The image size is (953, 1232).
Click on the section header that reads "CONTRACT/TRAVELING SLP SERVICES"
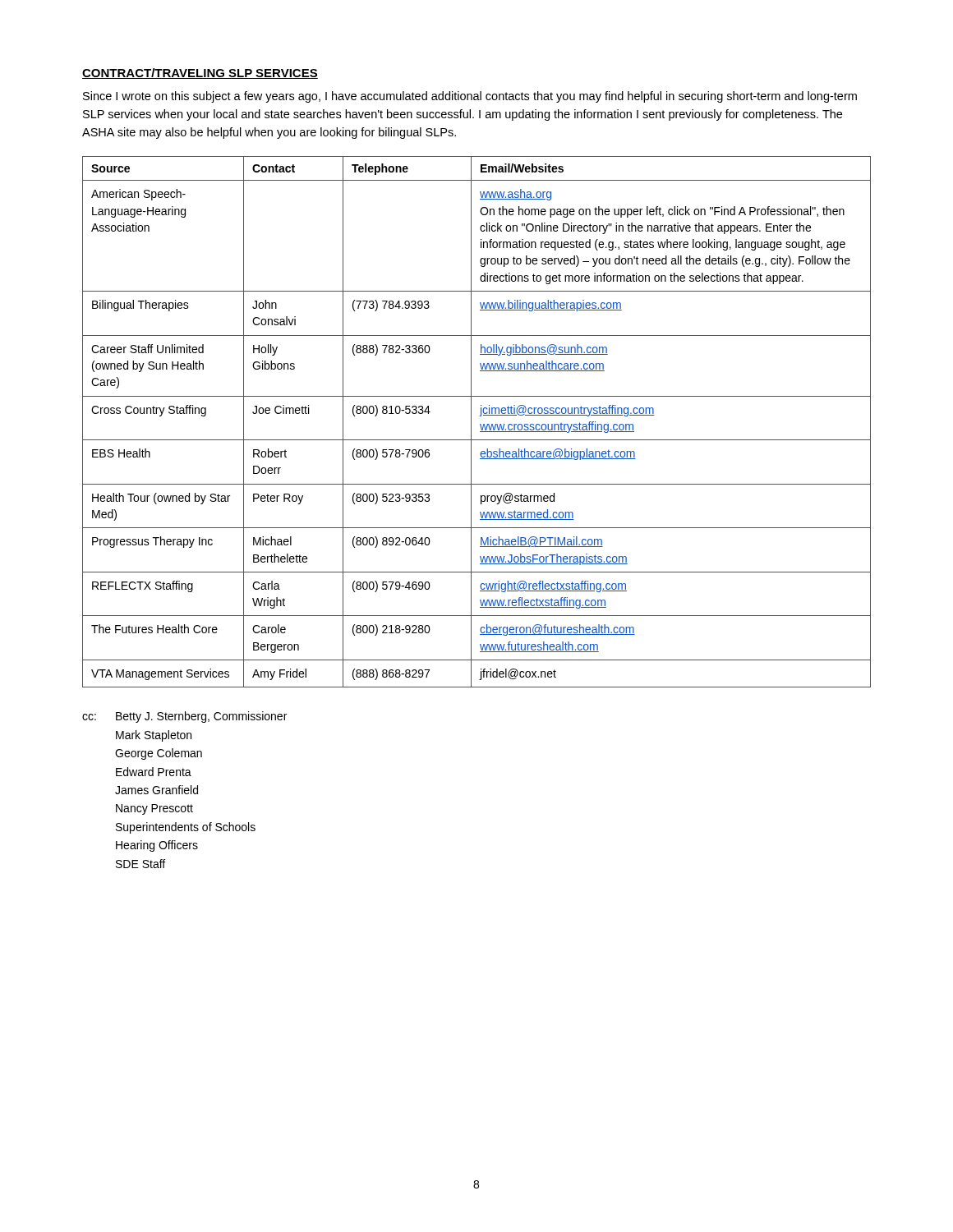200,73
